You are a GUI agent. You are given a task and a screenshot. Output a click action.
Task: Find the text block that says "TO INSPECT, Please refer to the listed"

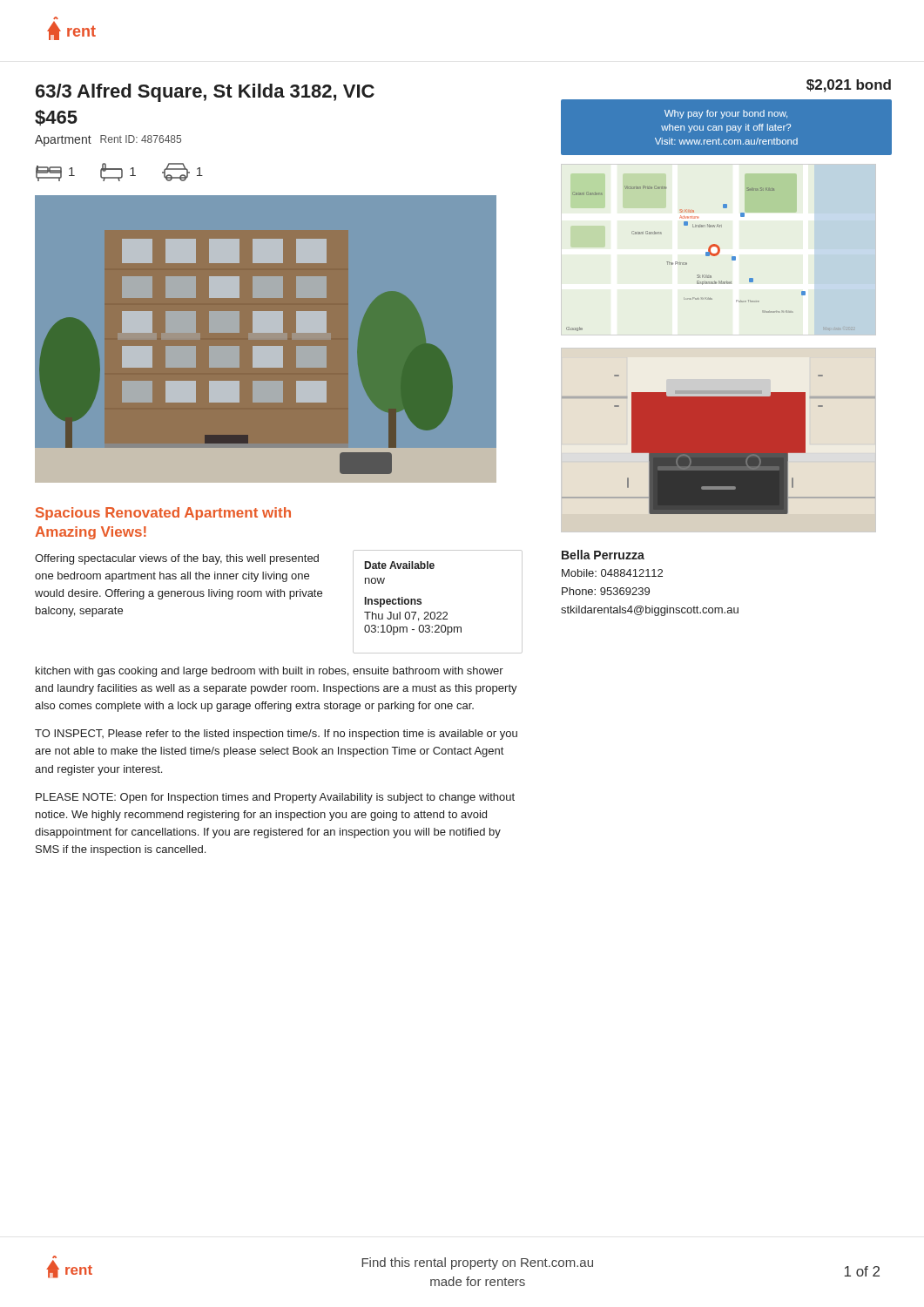[x=276, y=751]
